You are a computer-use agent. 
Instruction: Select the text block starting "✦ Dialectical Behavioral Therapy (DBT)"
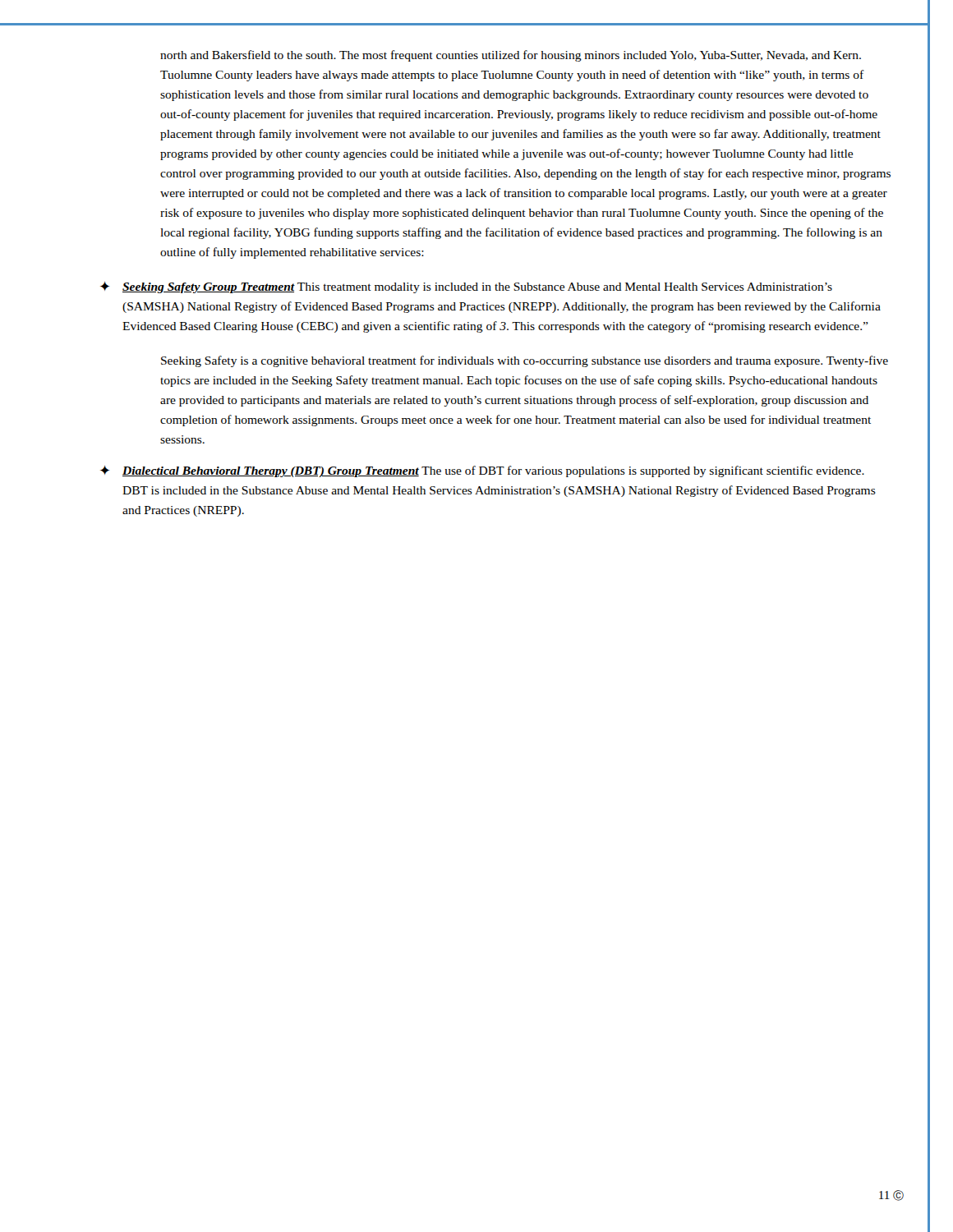coord(491,491)
